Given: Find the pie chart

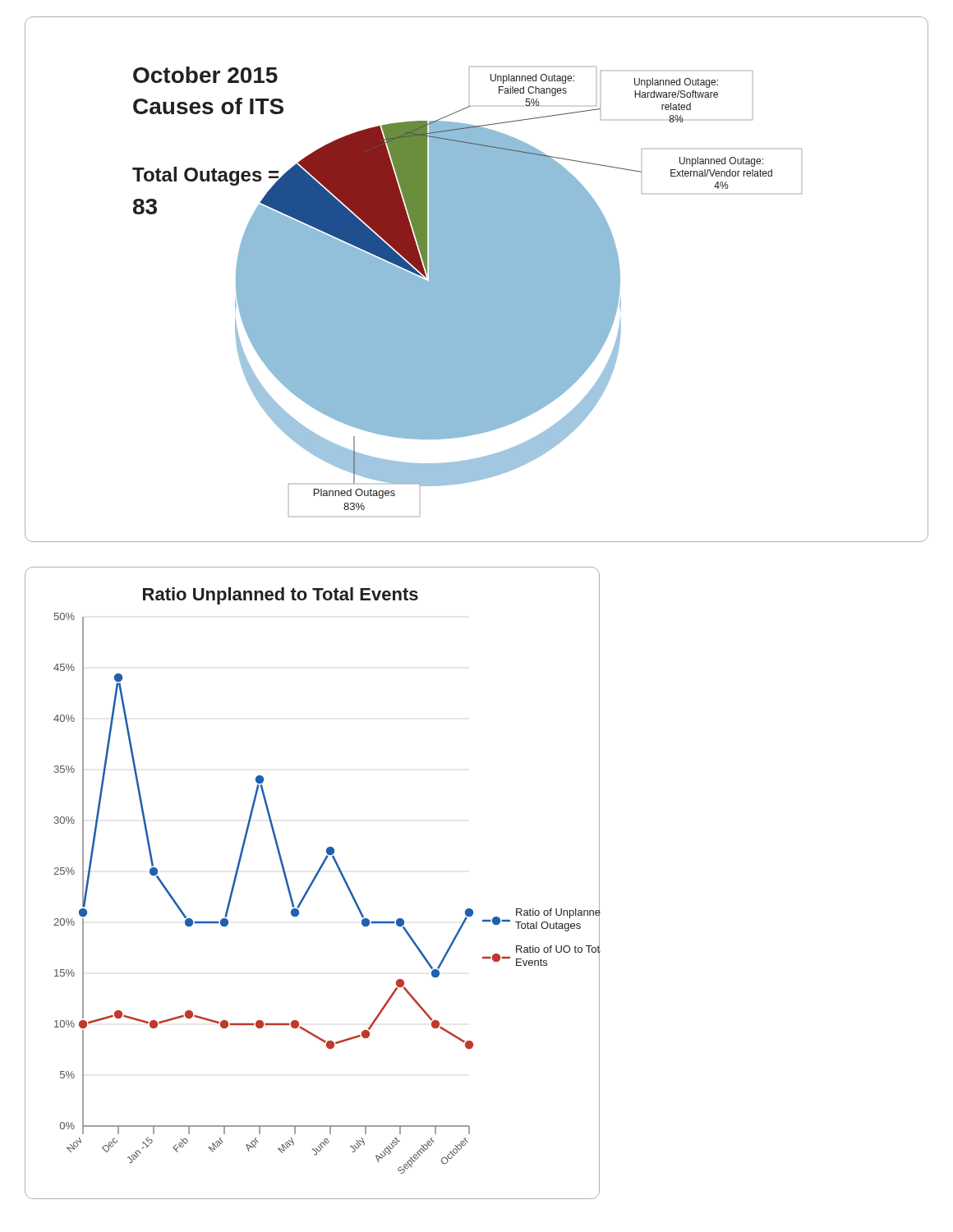Looking at the screenshot, I should point(476,279).
